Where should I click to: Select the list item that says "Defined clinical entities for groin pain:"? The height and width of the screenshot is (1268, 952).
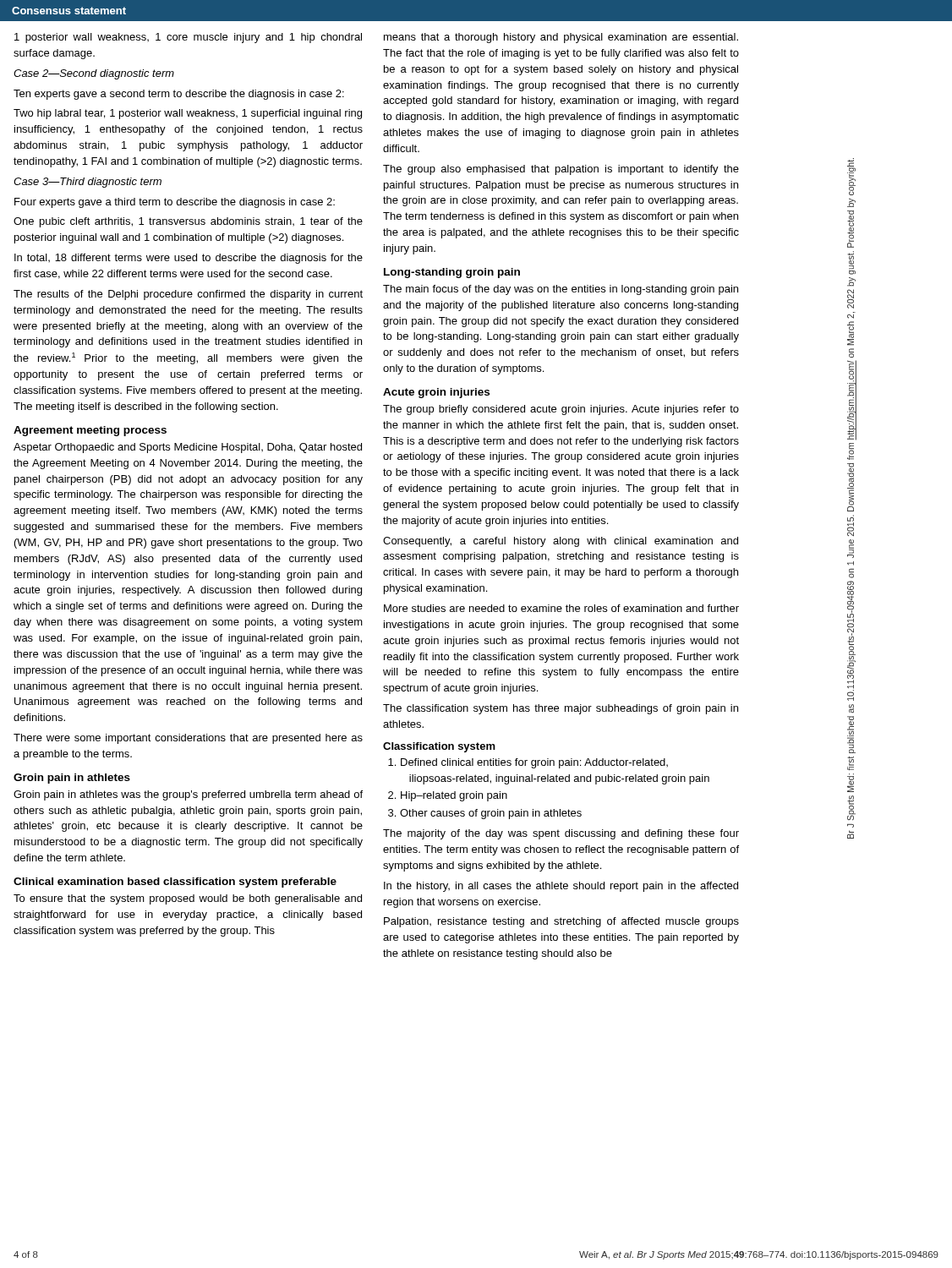[561, 771]
